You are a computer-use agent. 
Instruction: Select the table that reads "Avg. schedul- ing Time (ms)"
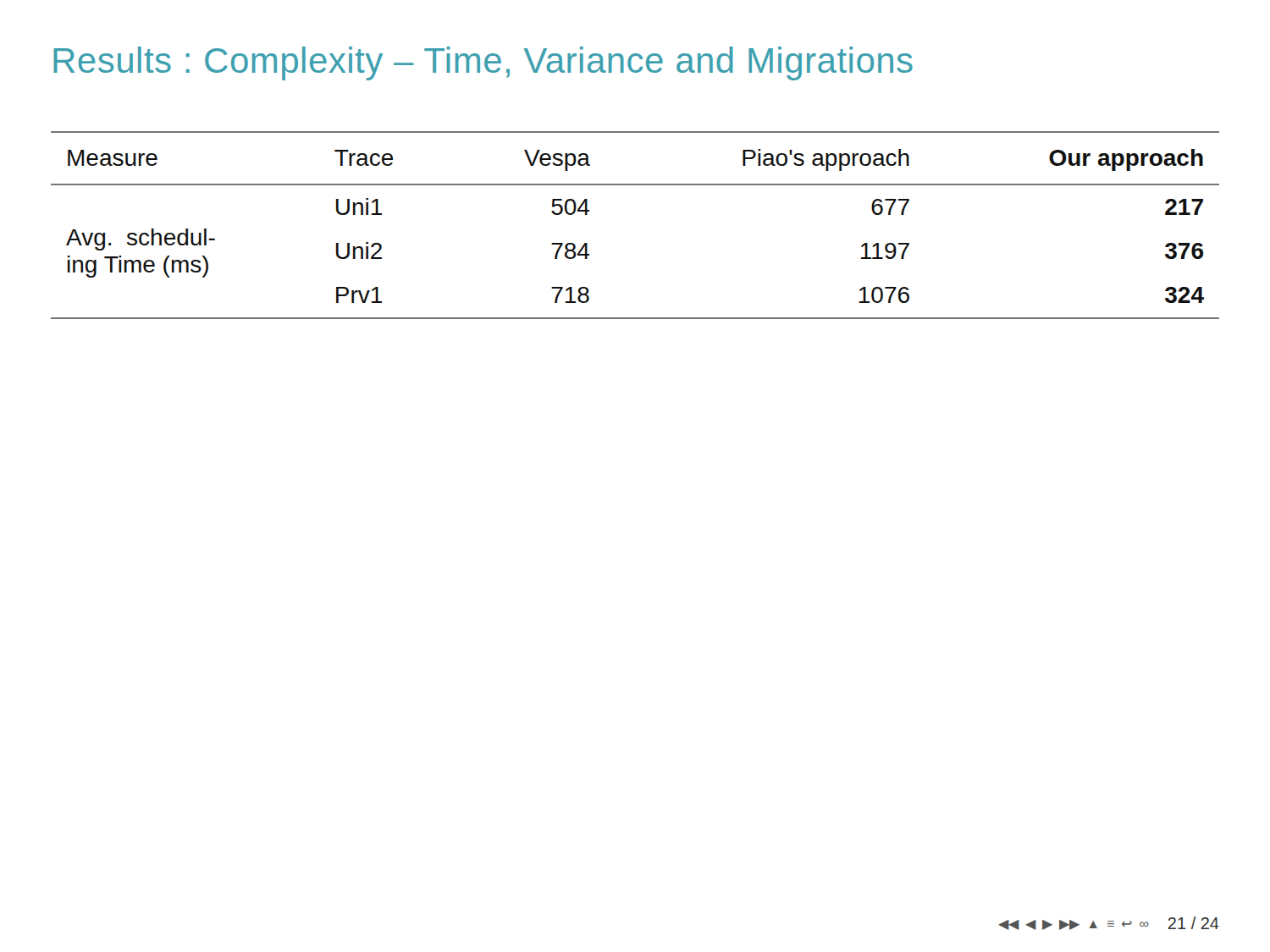tap(635, 225)
